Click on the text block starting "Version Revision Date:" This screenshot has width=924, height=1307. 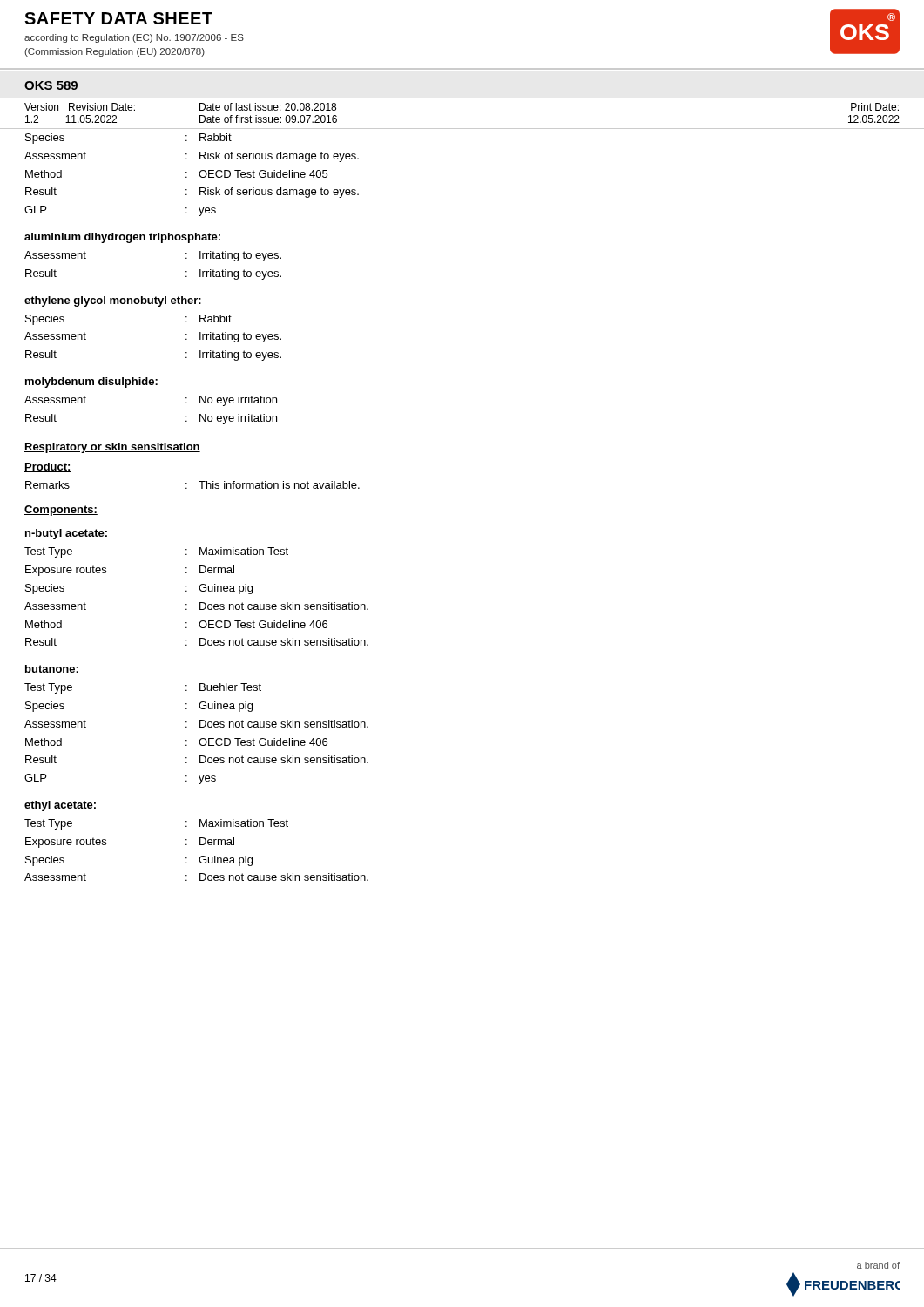click(35, 107)
